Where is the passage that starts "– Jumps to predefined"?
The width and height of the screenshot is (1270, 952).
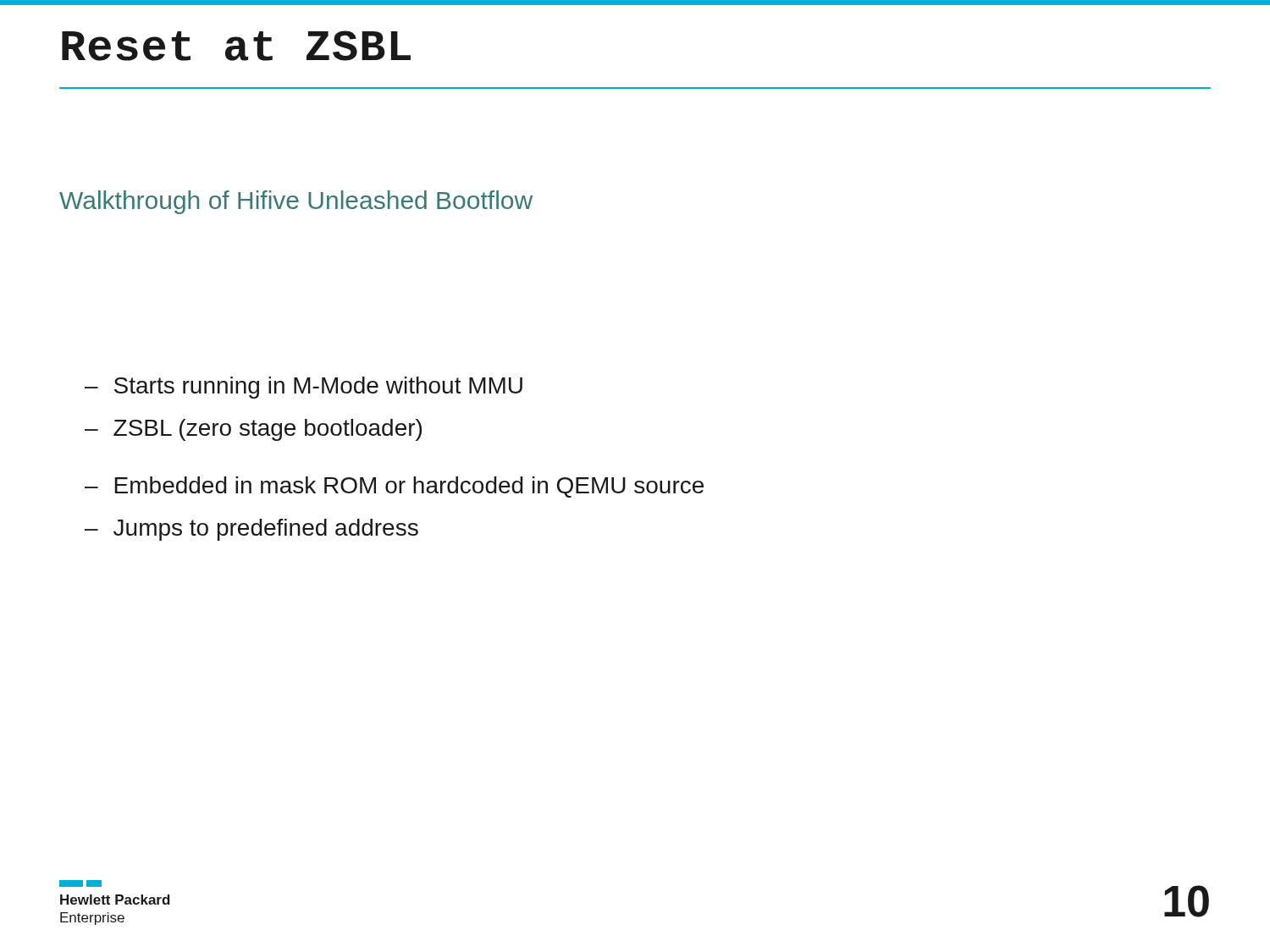point(252,528)
